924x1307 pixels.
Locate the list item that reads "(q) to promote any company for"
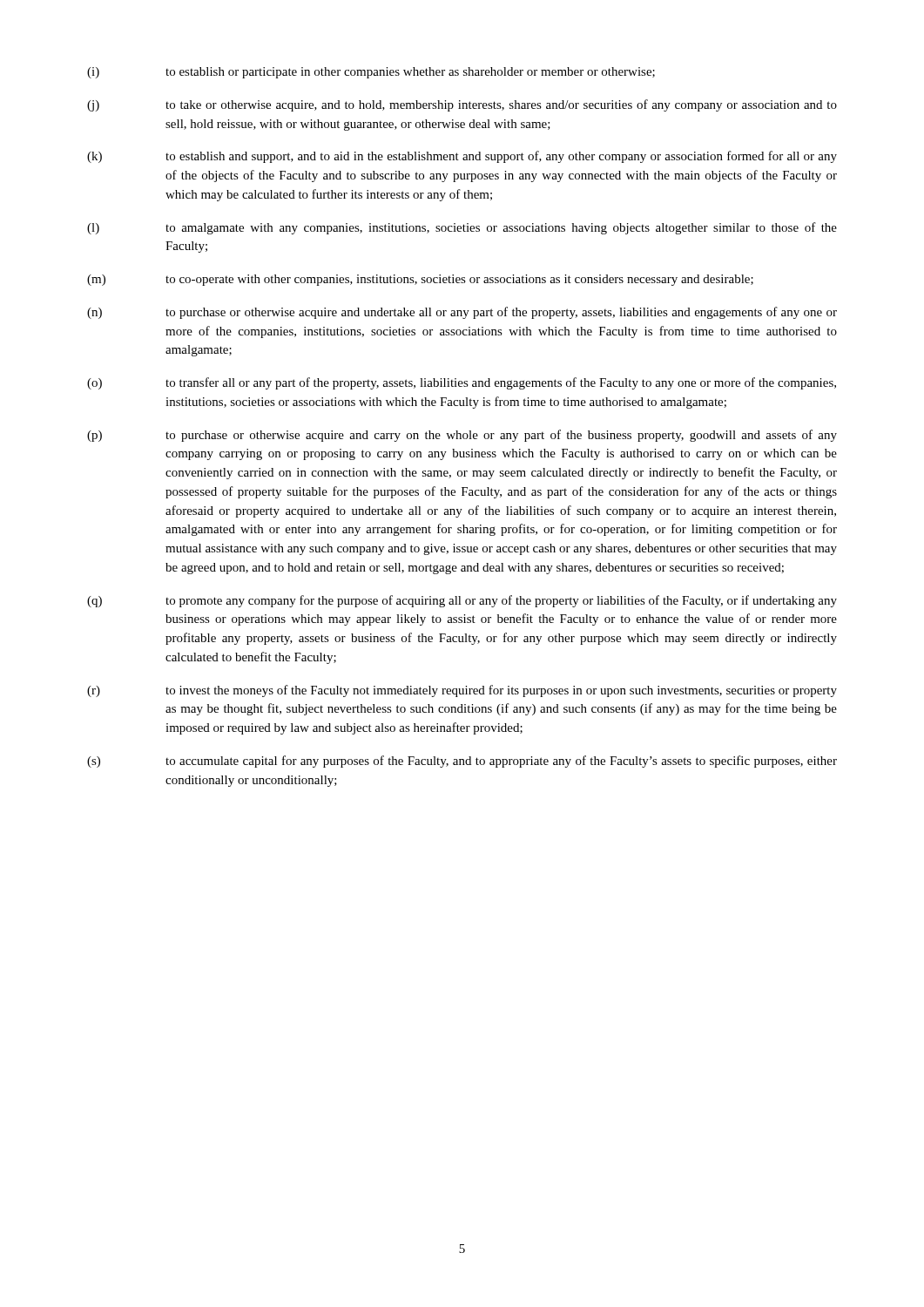click(462, 629)
